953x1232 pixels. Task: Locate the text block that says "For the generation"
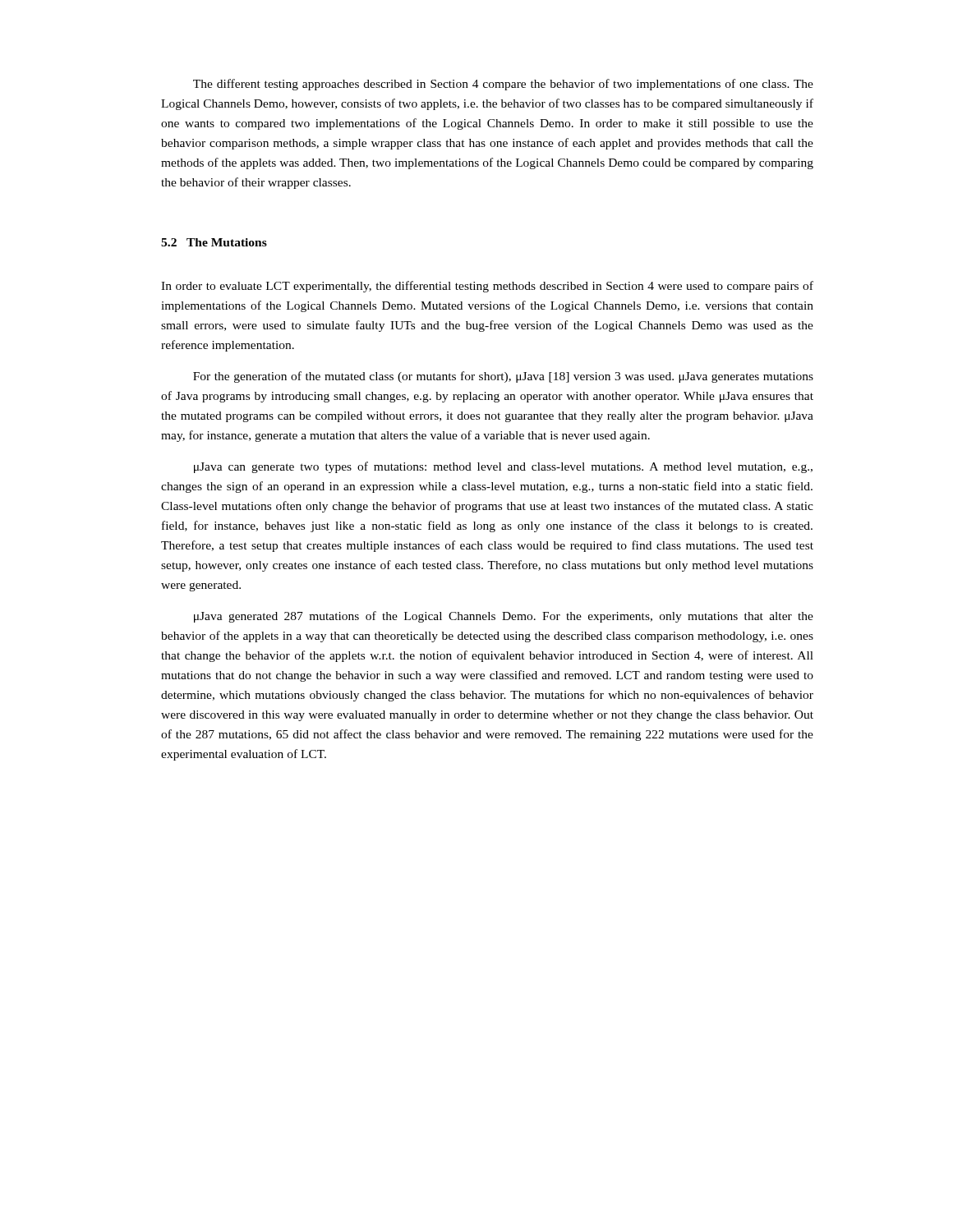coord(487,406)
